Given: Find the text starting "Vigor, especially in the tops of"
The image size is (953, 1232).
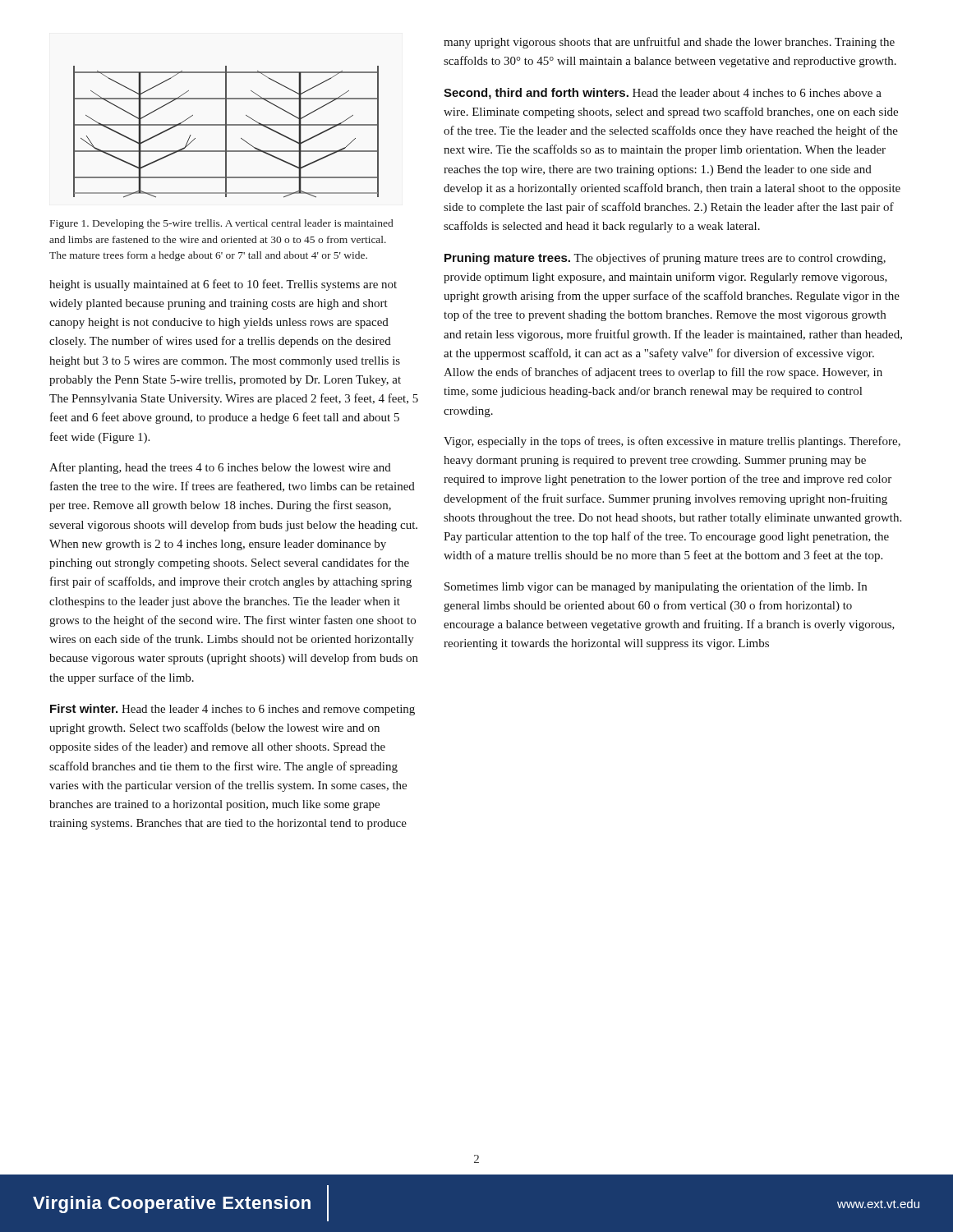Looking at the screenshot, I should point(673,498).
